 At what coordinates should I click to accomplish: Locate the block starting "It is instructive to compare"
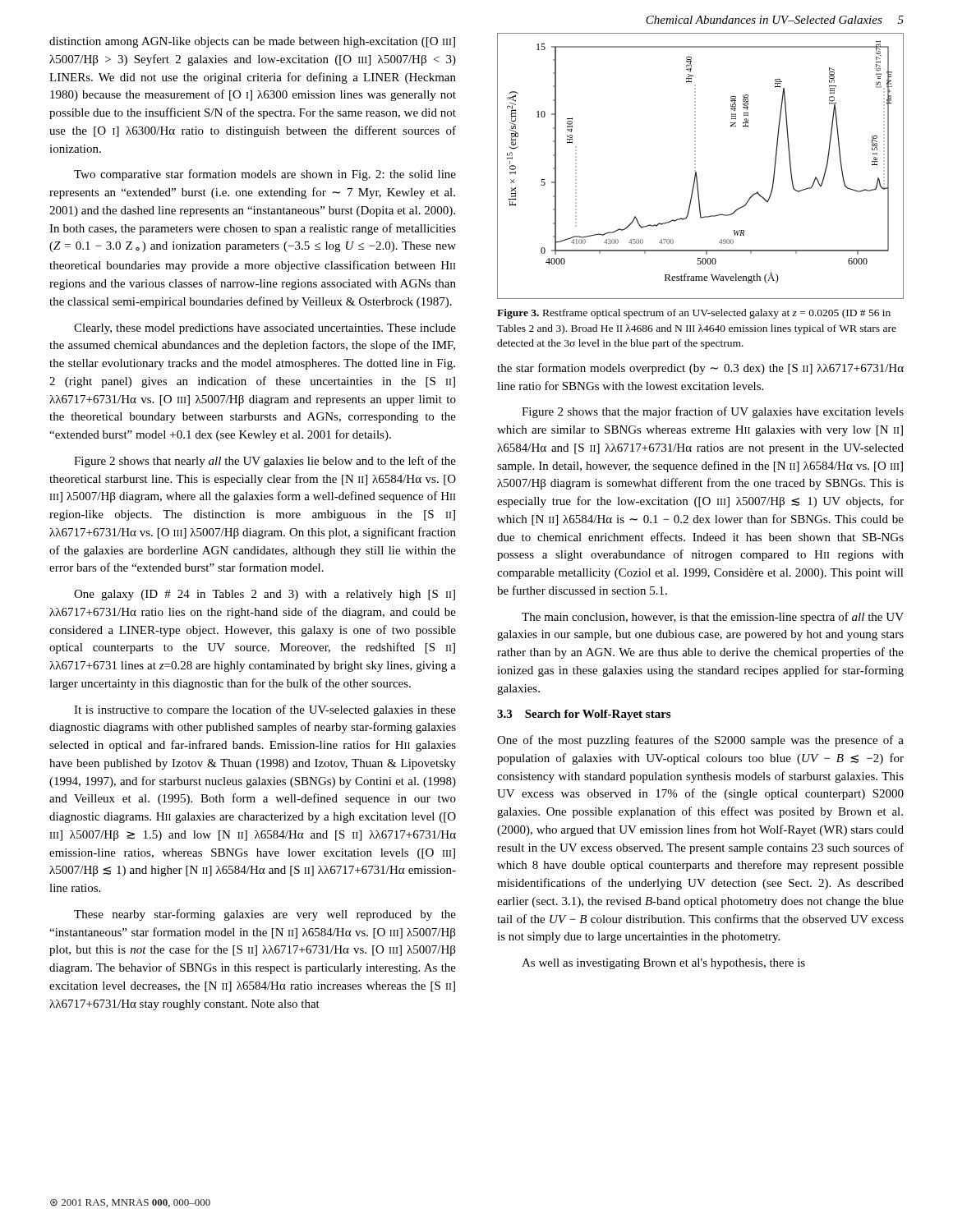coord(253,799)
